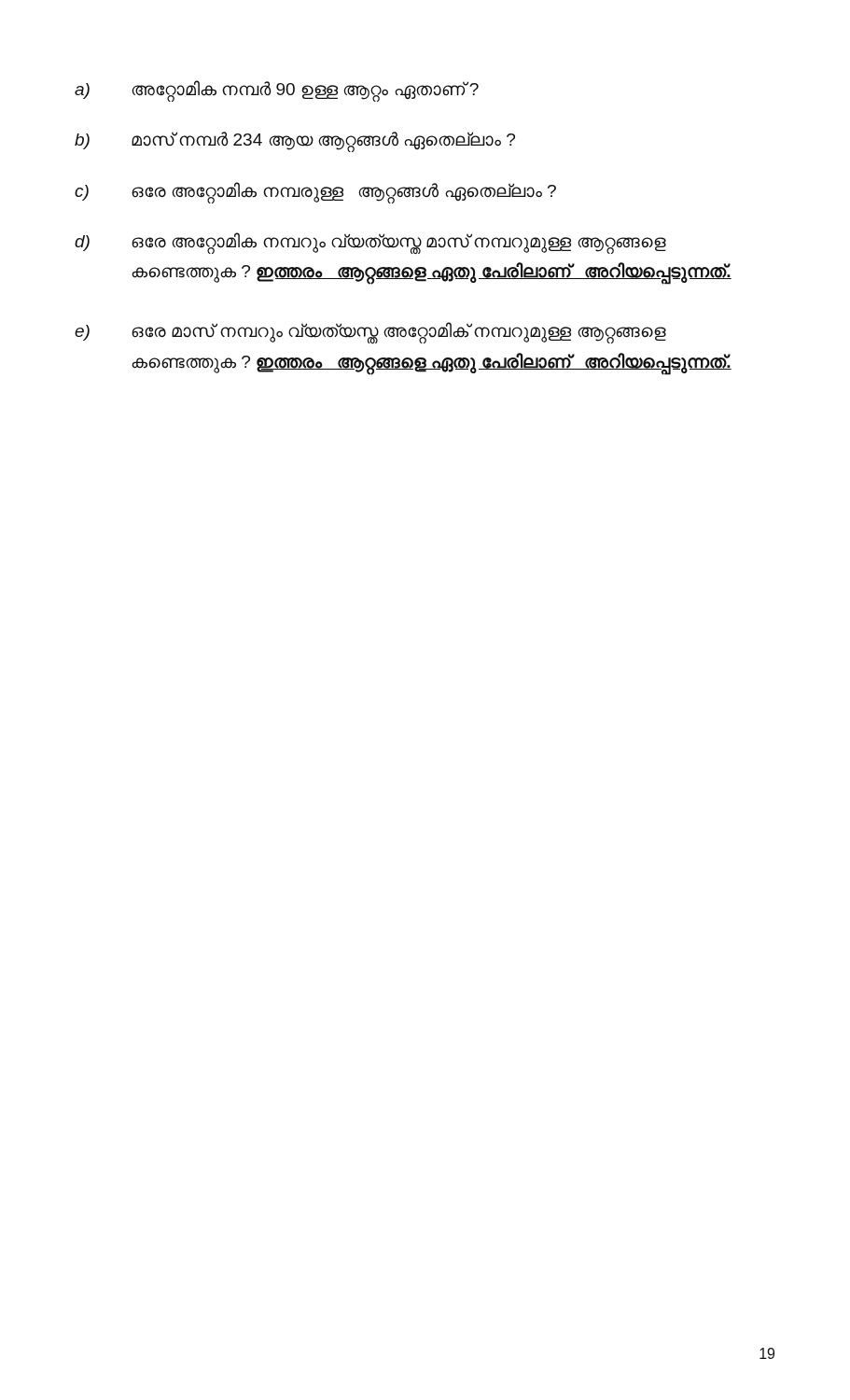850x1400 pixels.
Task: Locate the passage starting "b) മാസ് നമ്പർ 234"
Action: [x=425, y=140]
